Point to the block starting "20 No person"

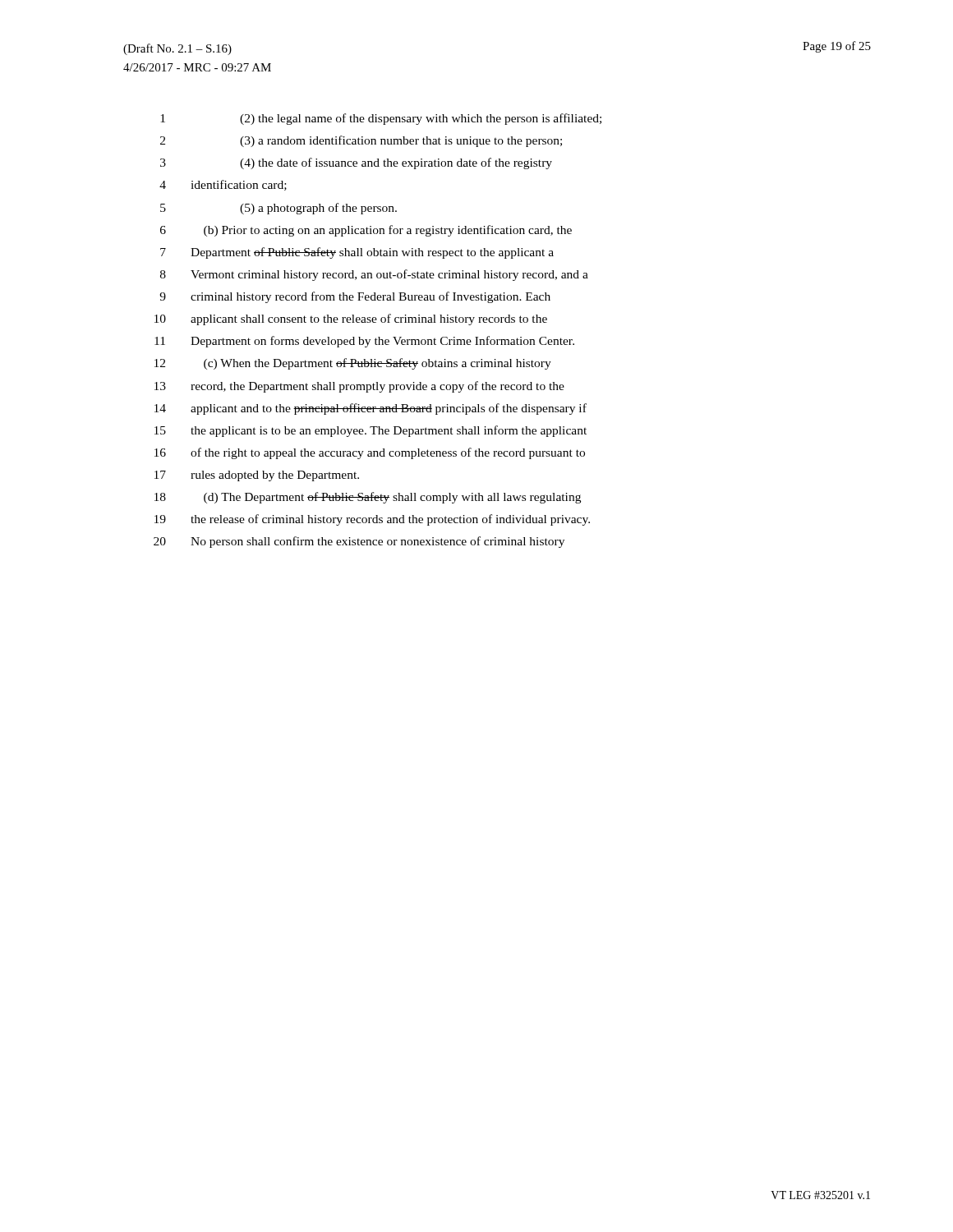click(489, 541)
